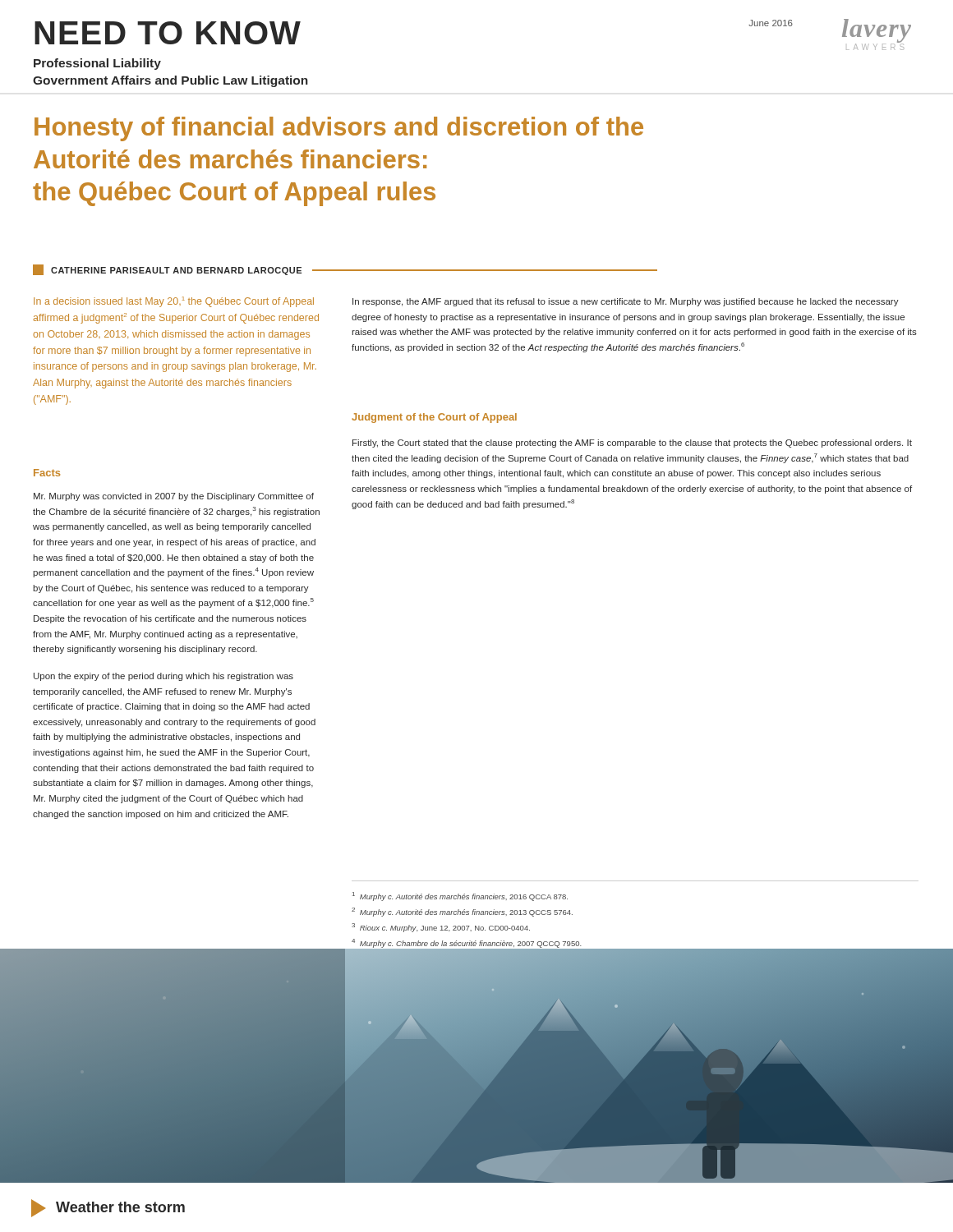This screenshot has height=1232, width=953.
Task: Click on the region starting "Honesty of financial"
Action: 345,160
